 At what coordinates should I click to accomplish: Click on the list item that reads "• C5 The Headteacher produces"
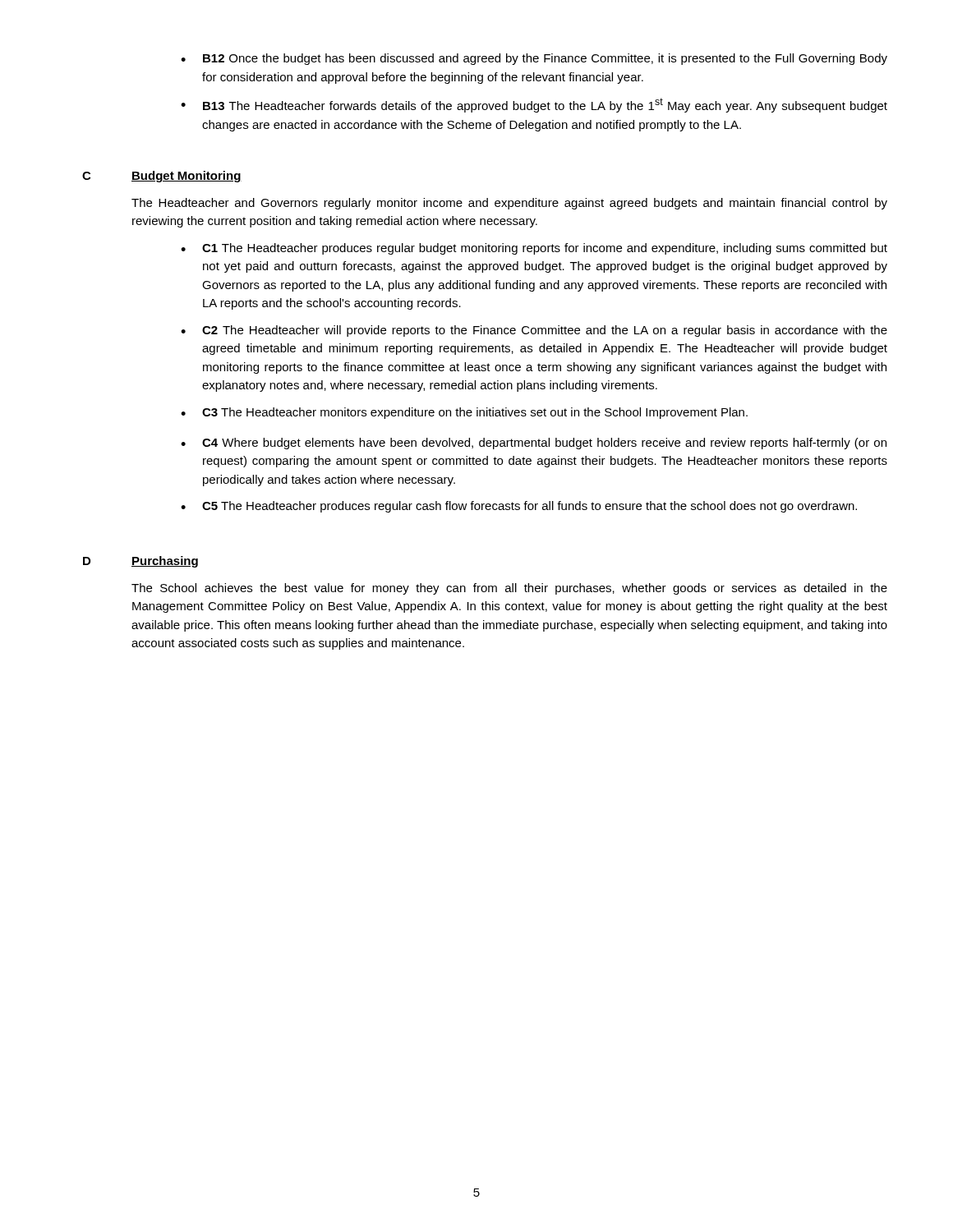534,508
